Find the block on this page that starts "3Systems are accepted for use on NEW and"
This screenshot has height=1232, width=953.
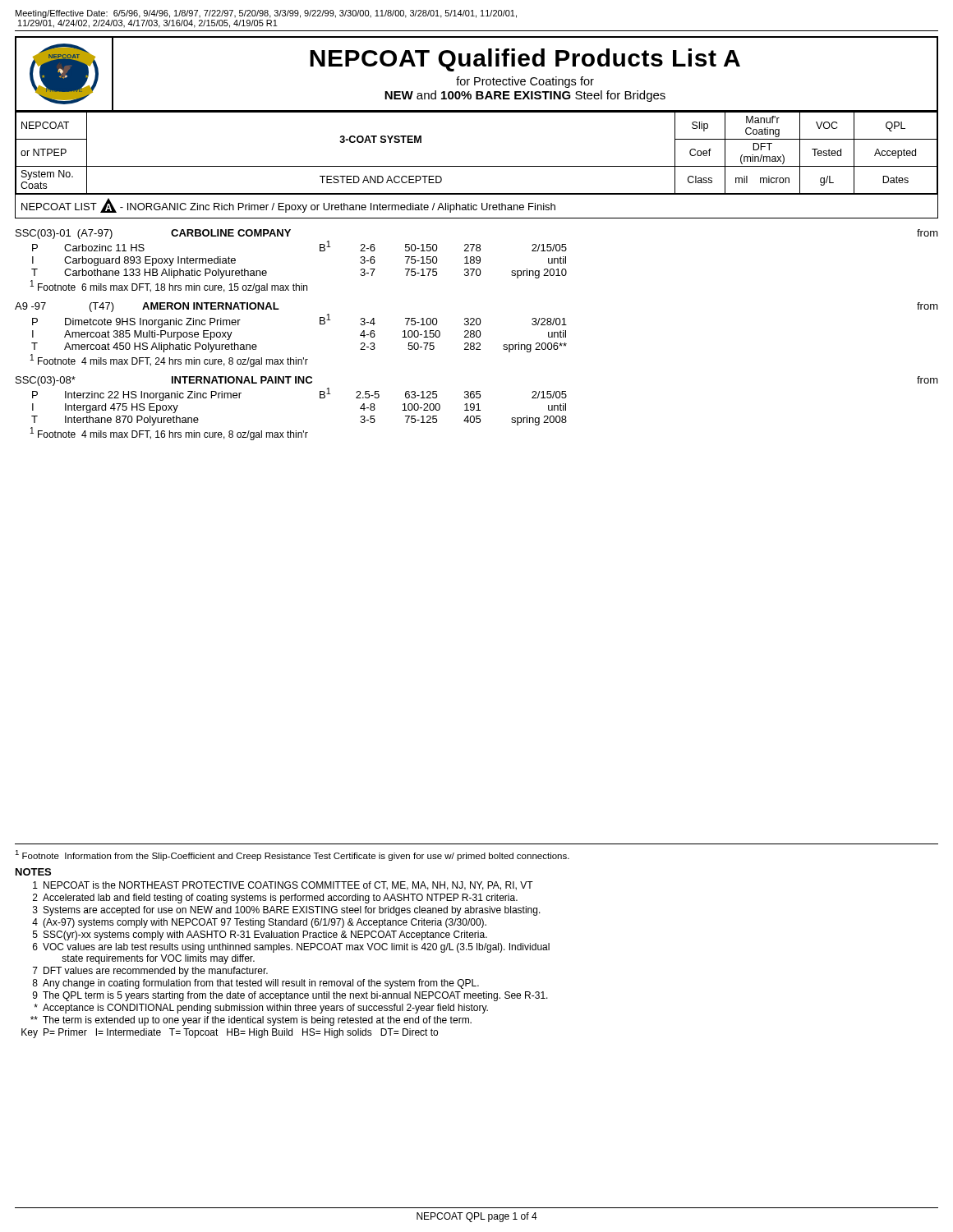(278, 910)
